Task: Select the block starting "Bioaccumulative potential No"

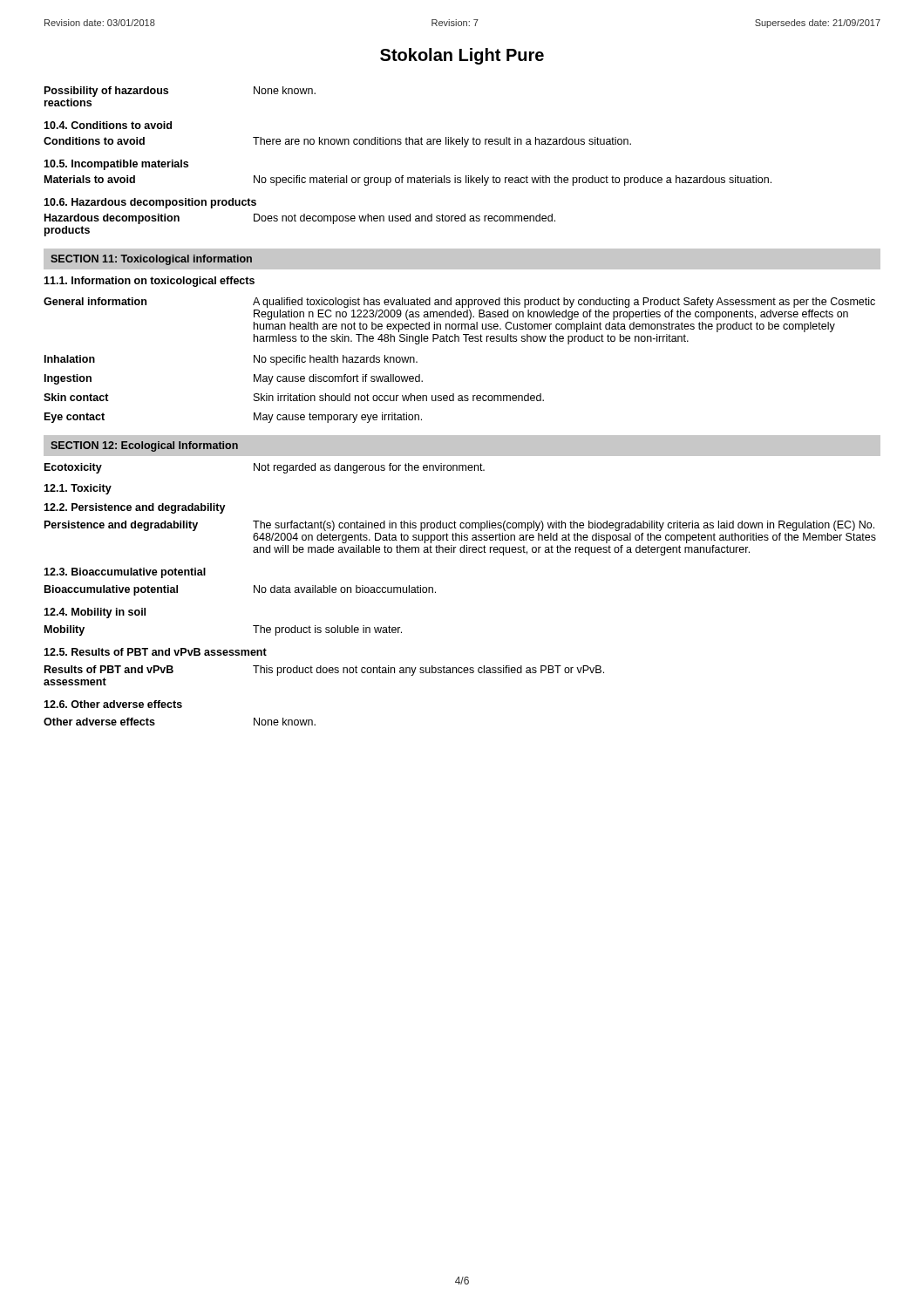Action: (x=110, y=590)
